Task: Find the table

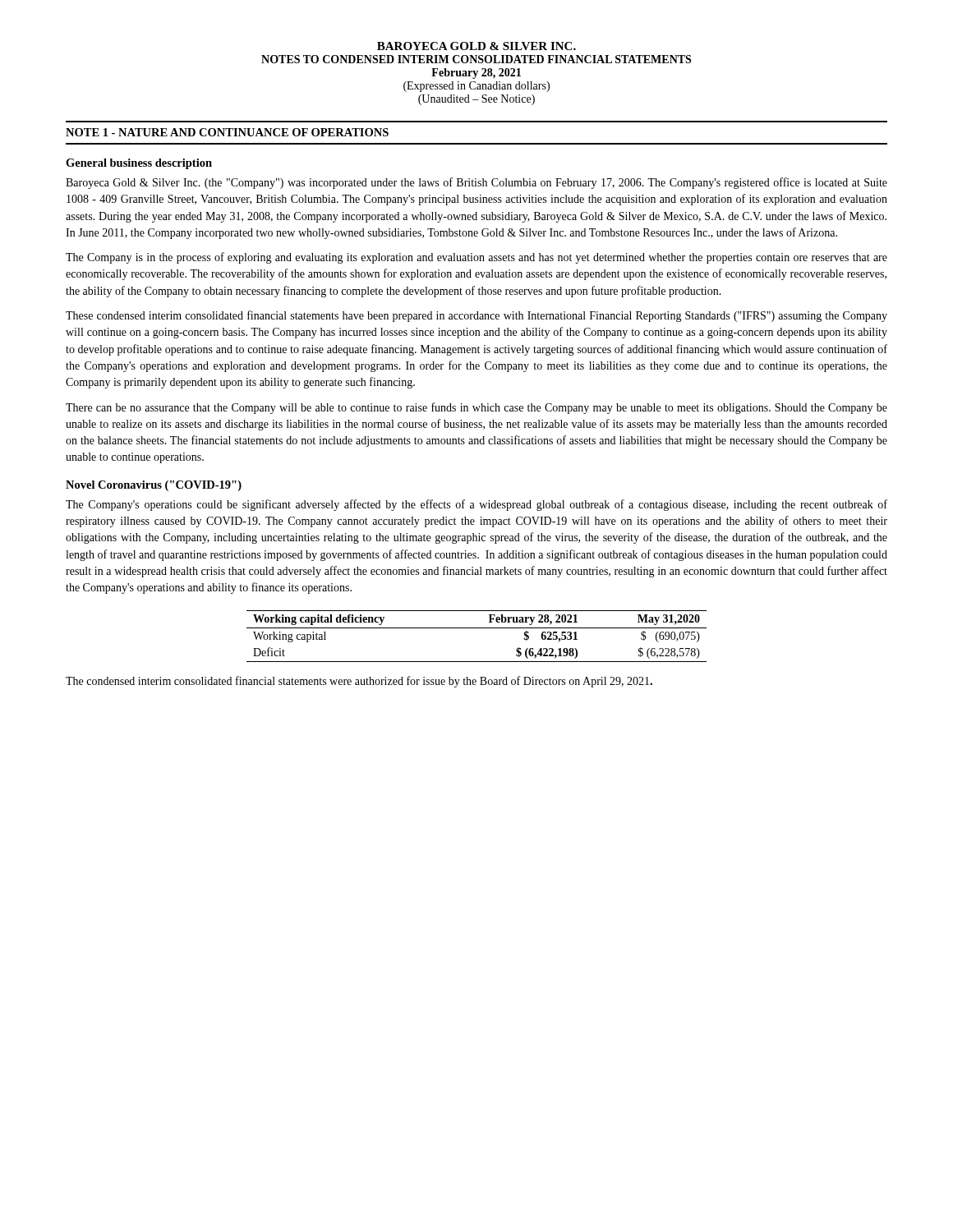Action: click(x=476, y=636)
